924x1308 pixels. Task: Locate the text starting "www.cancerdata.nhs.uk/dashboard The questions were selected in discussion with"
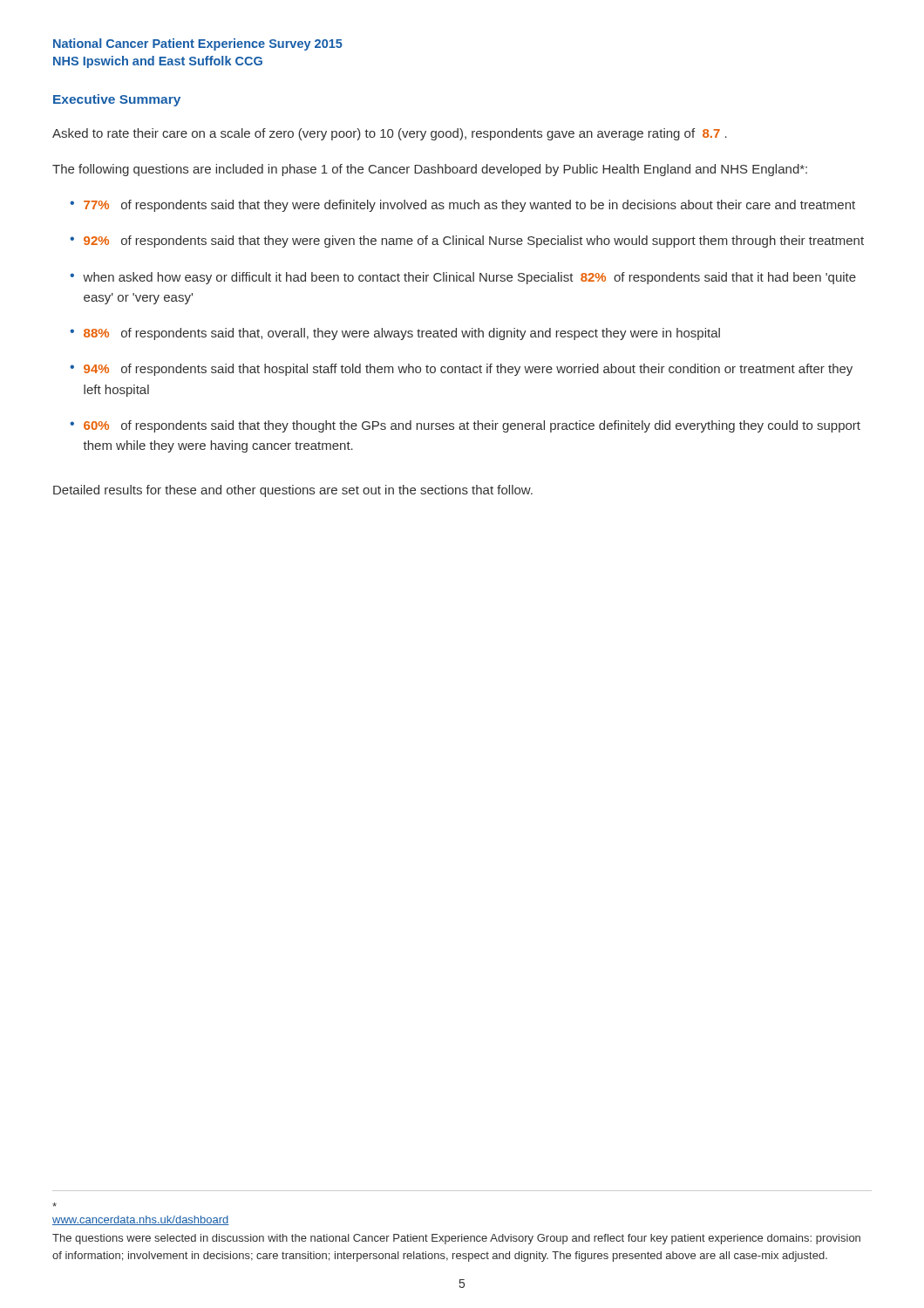462,1231
